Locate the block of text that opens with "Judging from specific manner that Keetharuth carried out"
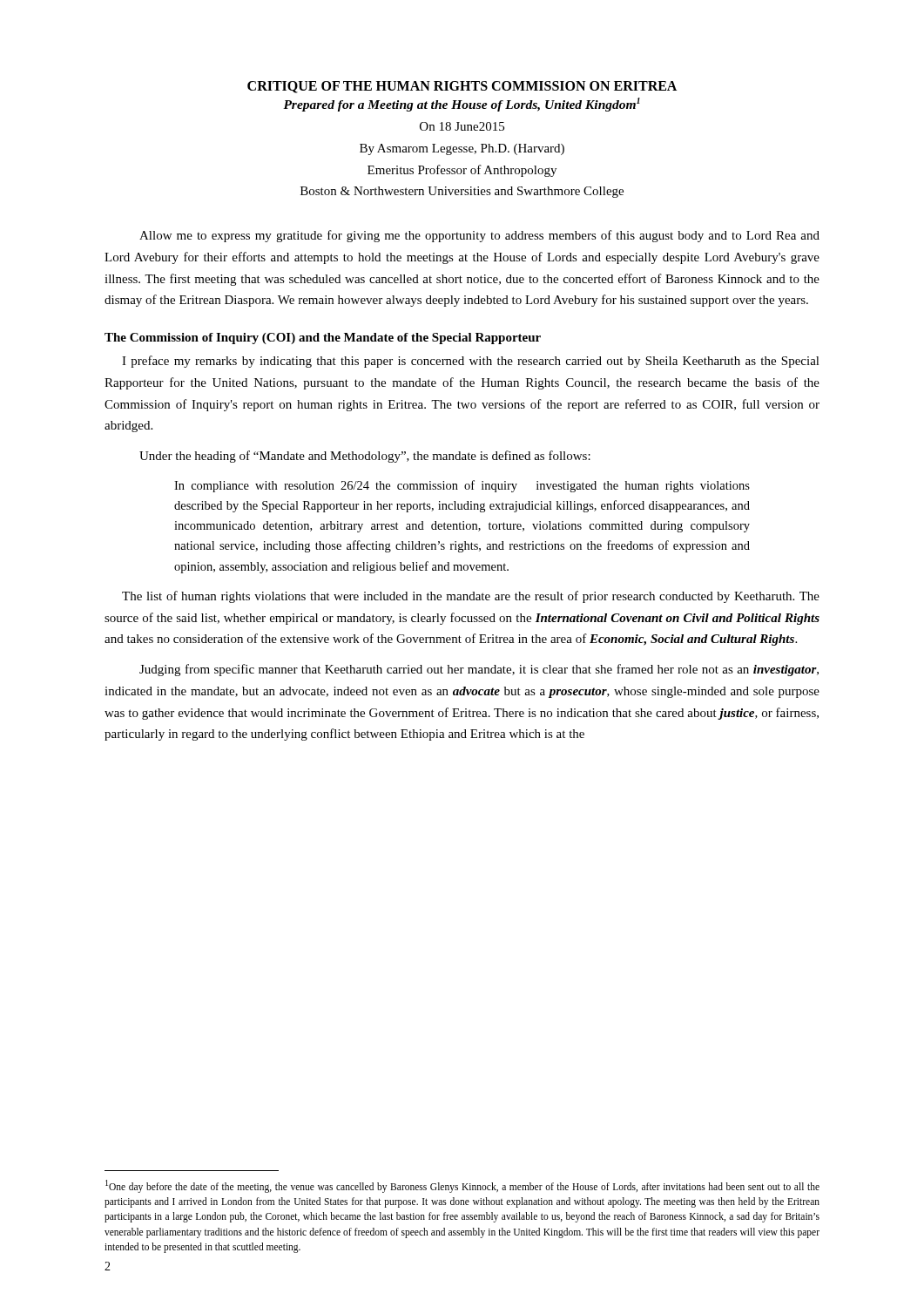 (462, 702)
